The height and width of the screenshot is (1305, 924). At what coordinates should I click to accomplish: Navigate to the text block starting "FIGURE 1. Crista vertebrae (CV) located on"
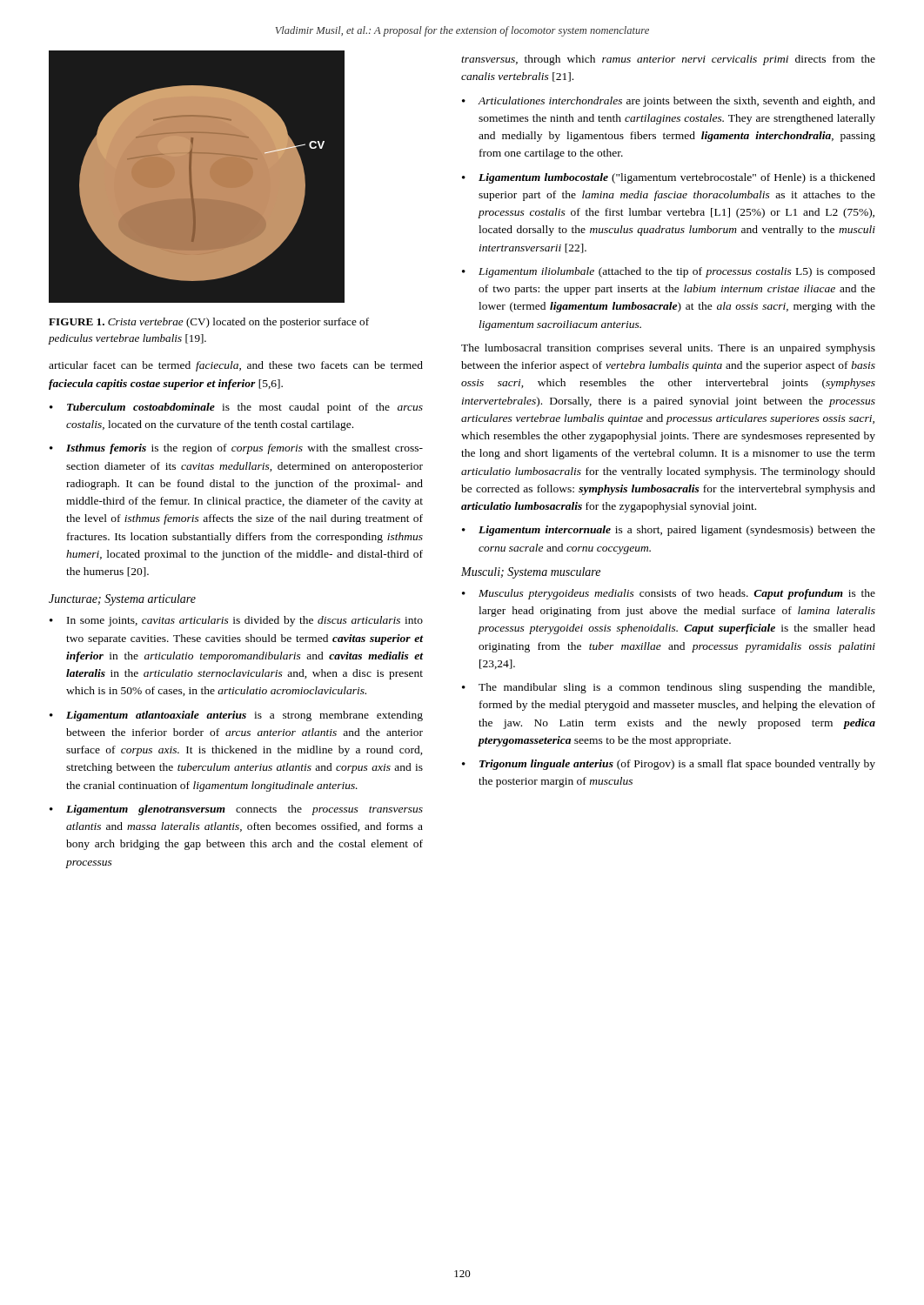[209, 330]
